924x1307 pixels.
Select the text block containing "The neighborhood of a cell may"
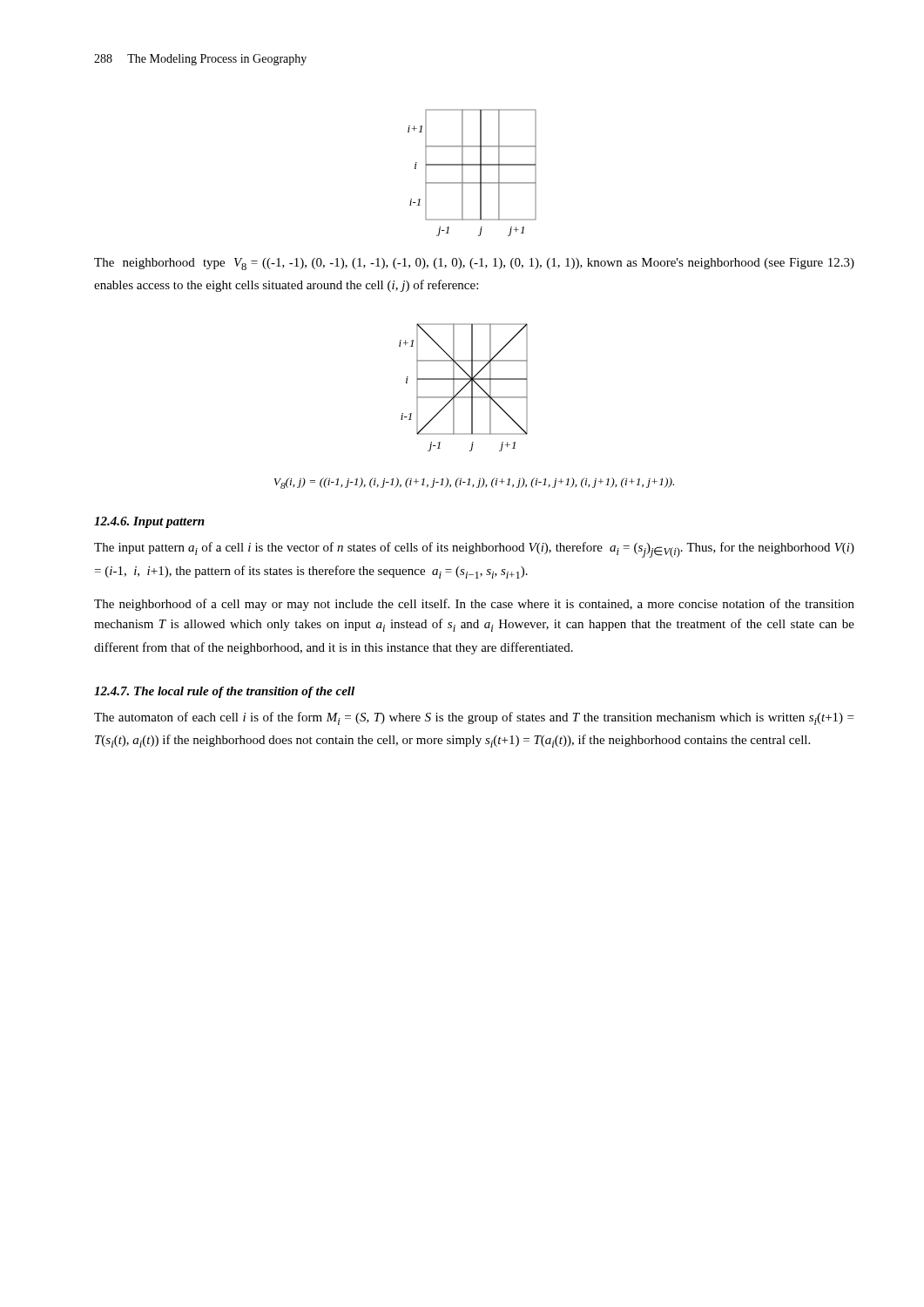tap(474, 626)
